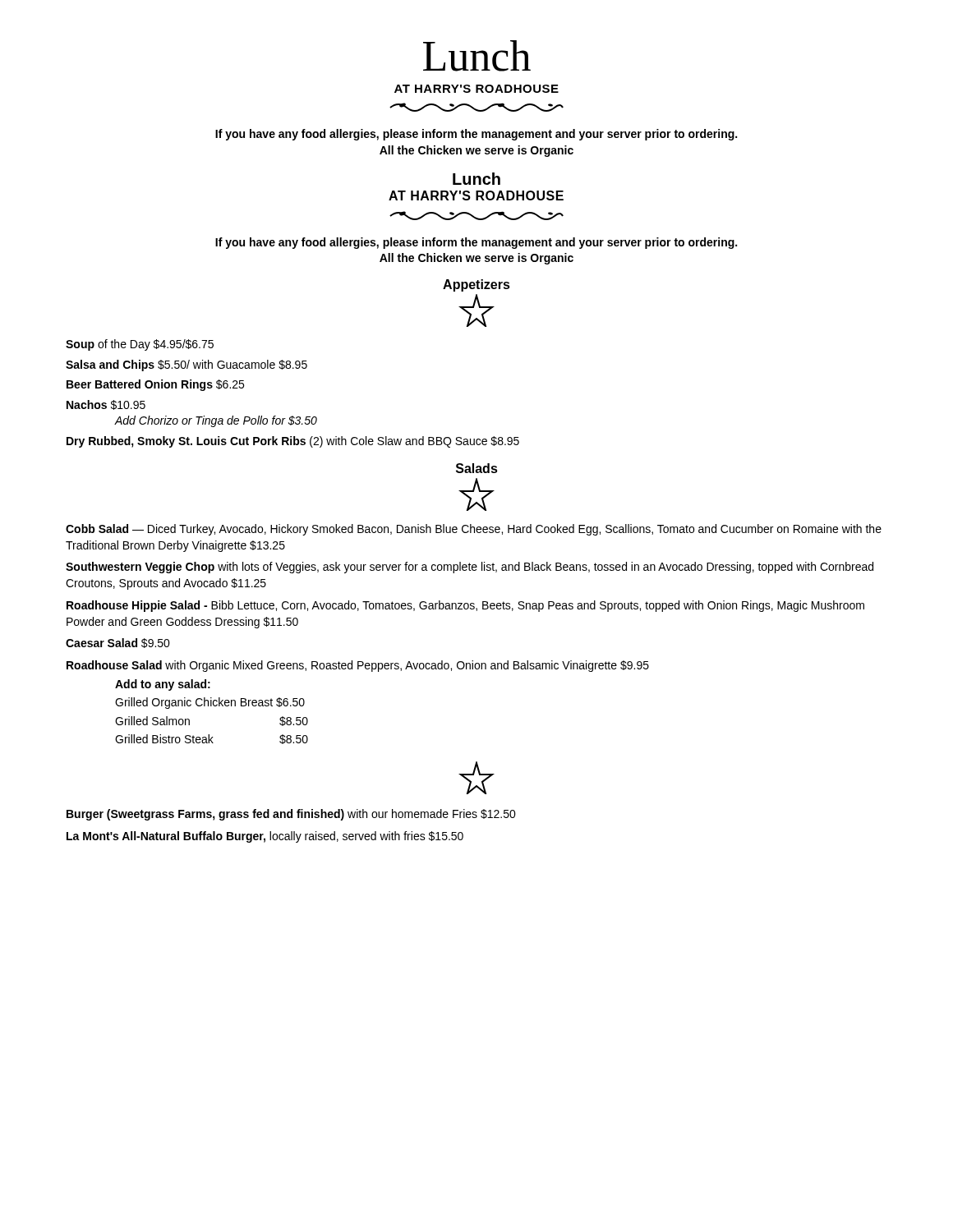Find the block on this page that starts "Dry Rubbed, Smoky St. Louis Cut Pork"
Image resolution: width=953 pixels, height=1232 pixels.
point(293,441)
